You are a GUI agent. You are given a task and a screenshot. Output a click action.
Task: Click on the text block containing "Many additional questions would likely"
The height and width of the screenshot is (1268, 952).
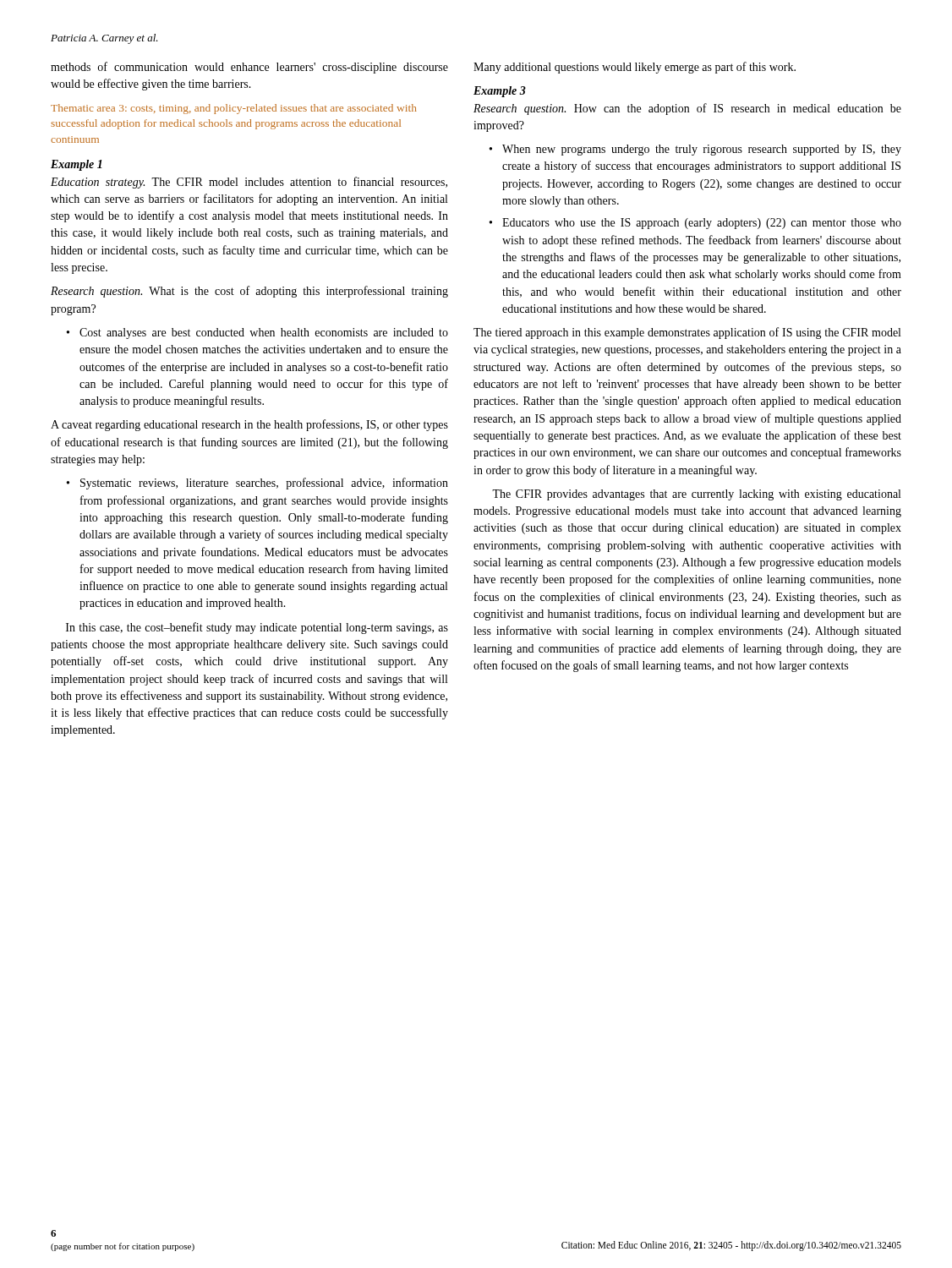click(635, 67)
